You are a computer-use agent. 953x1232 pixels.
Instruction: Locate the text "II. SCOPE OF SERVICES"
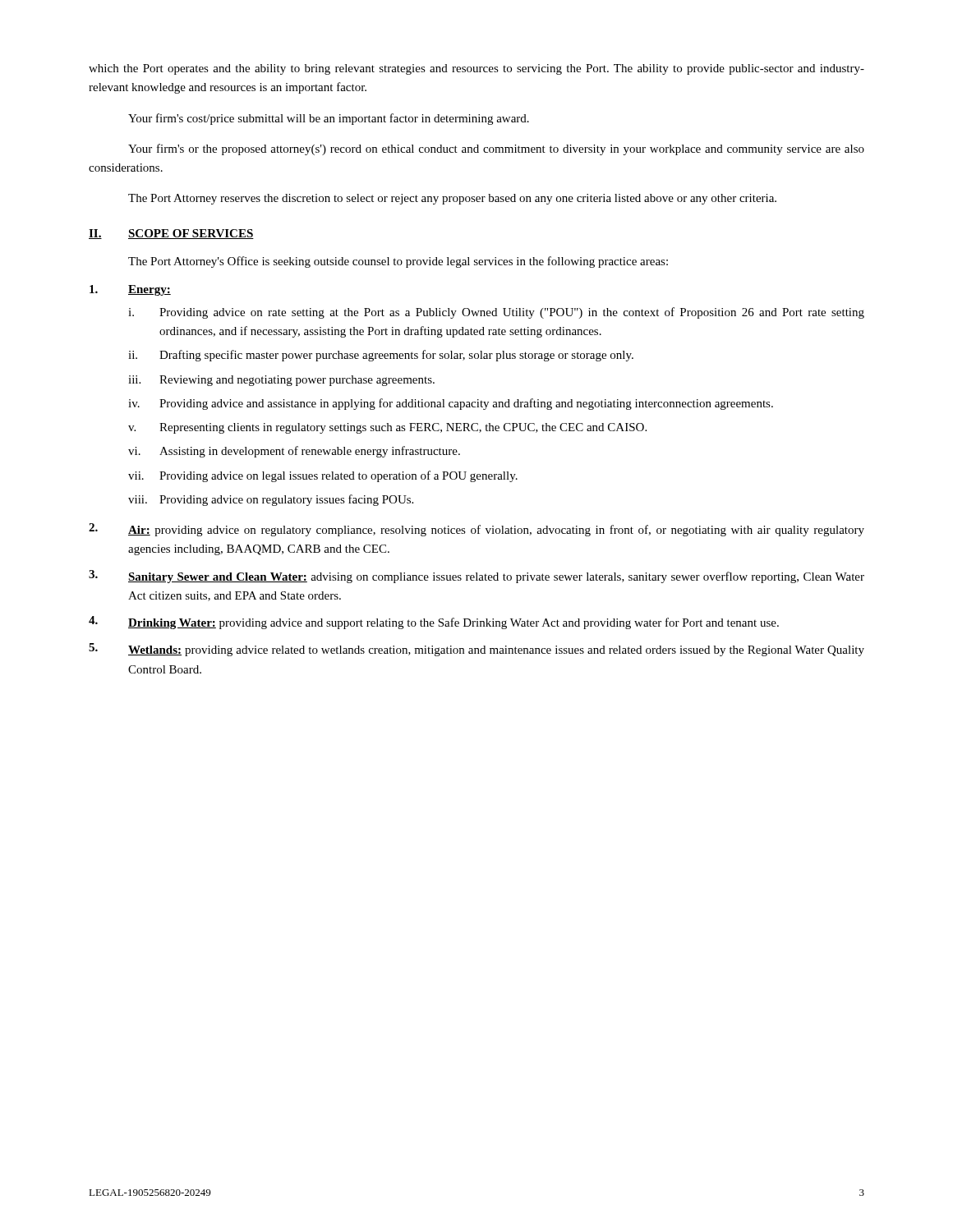point(171,233)
